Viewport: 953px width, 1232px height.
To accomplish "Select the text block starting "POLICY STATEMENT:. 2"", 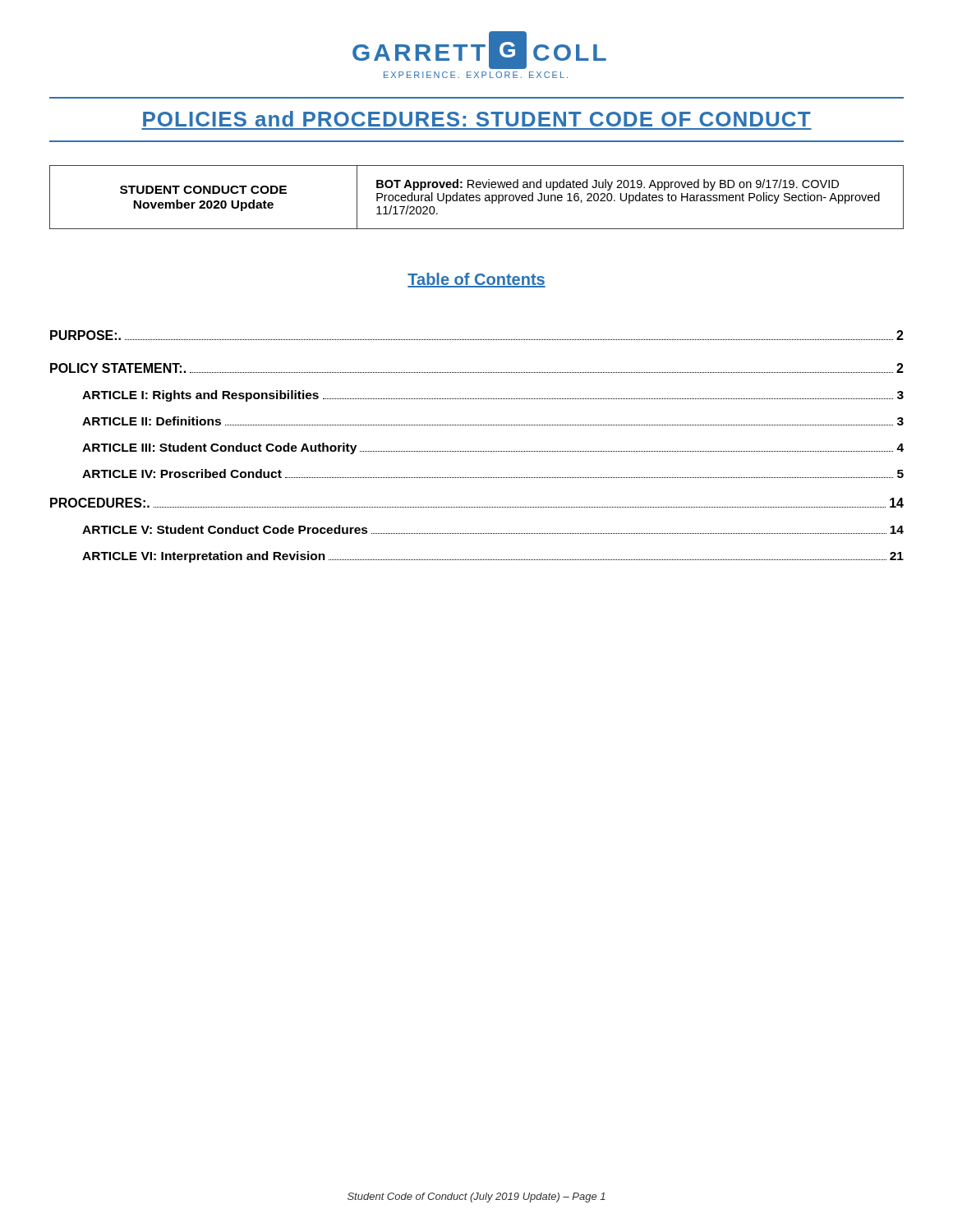I will point(476,369).
